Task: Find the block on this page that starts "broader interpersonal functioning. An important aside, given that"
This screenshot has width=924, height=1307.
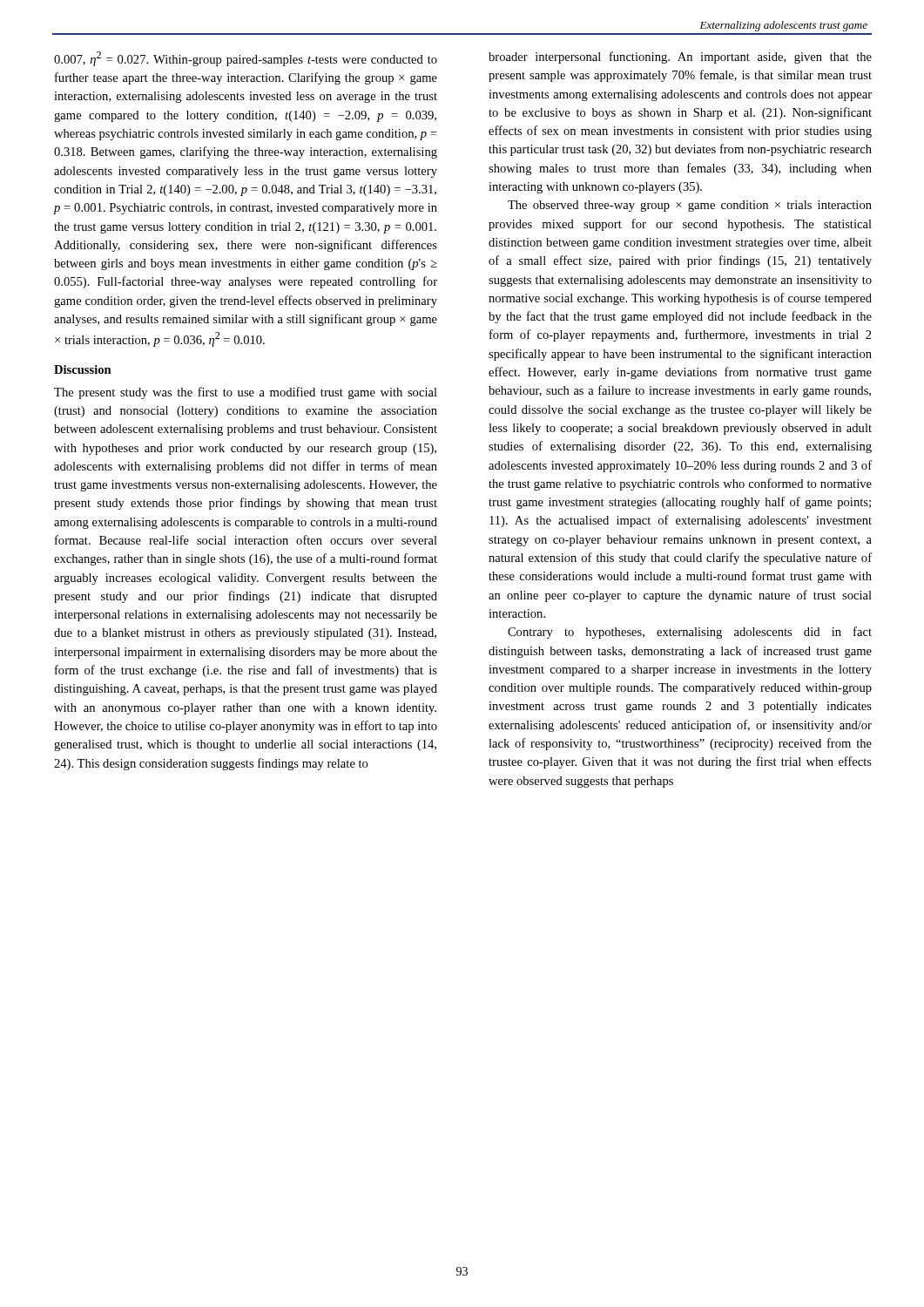Action: [680, 419]
